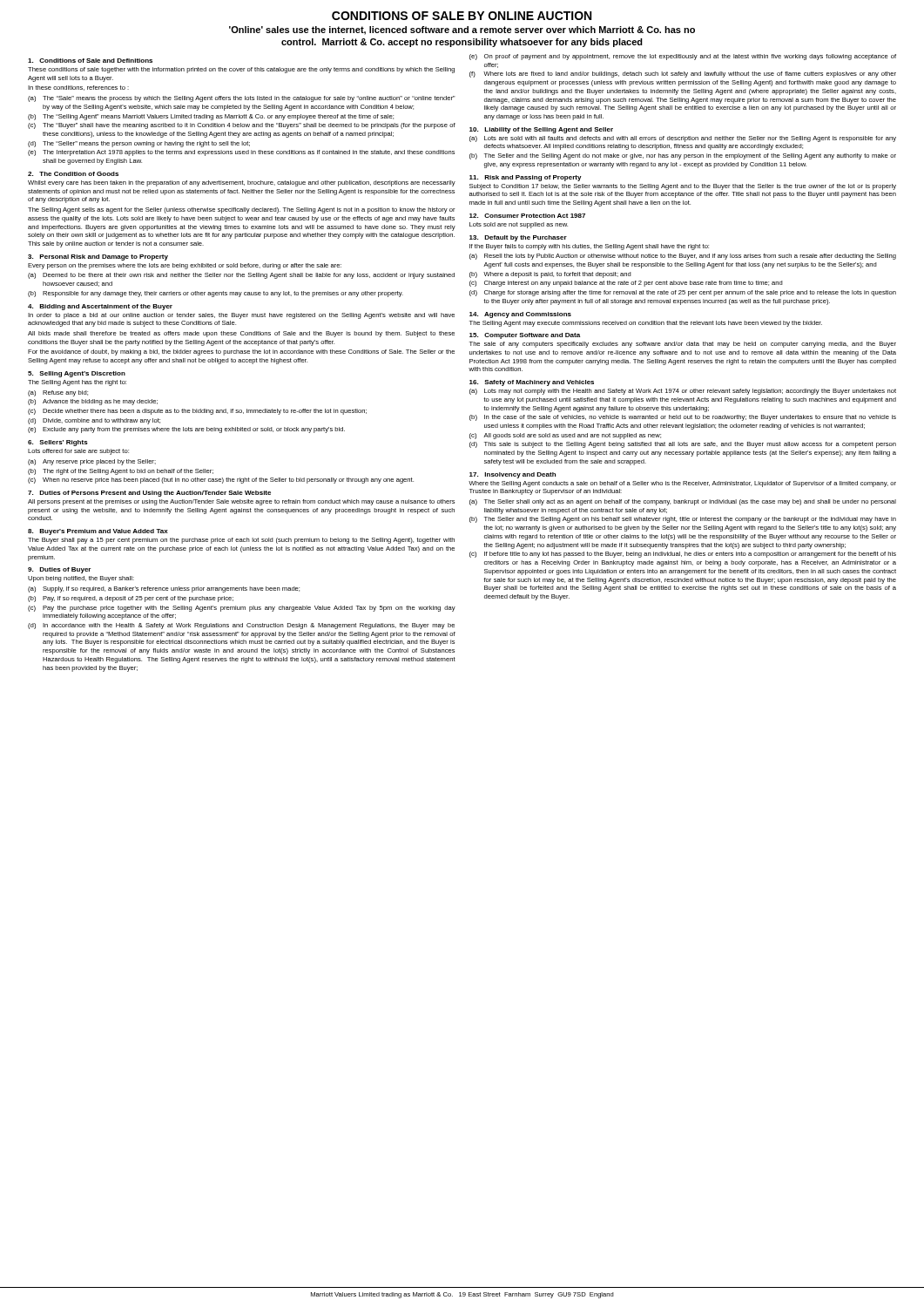Click on the passage starting "In these conditions, references to :"
Screen dimensions: 1307x924
click(x=78, y=88)
